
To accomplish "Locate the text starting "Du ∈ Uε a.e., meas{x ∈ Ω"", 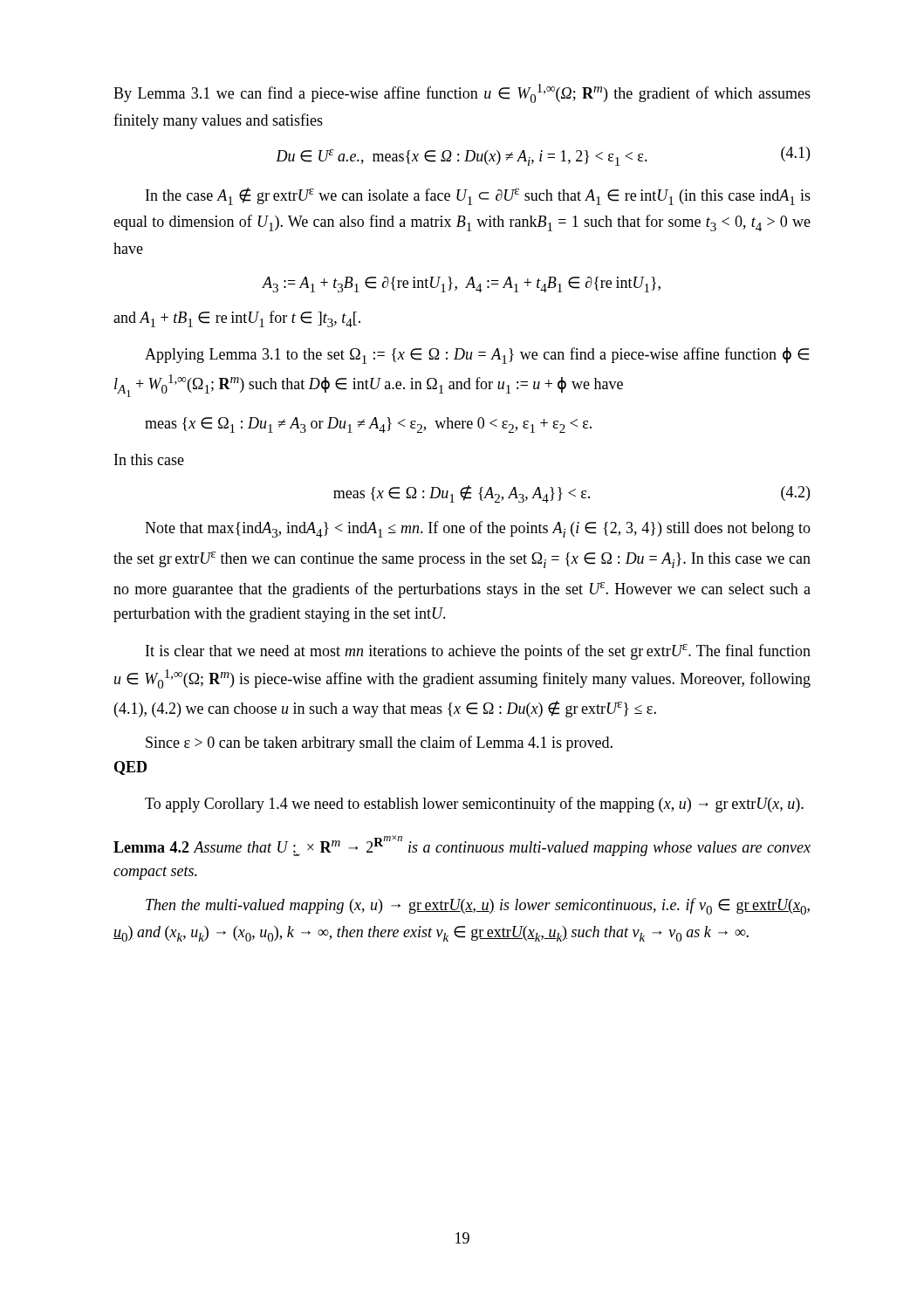I will (x=462, y=157).
